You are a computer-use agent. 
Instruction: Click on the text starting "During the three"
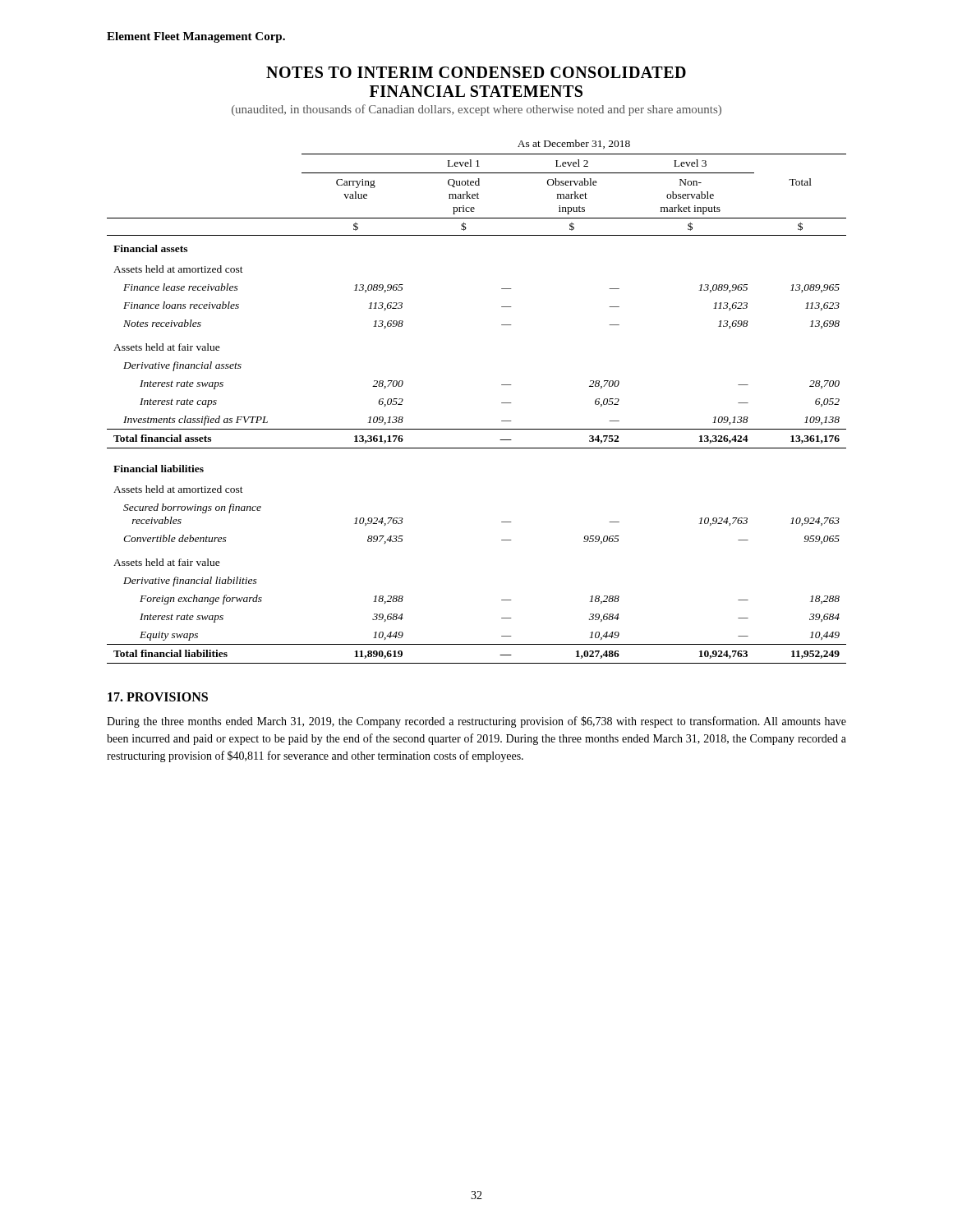[x=476, y=739]
